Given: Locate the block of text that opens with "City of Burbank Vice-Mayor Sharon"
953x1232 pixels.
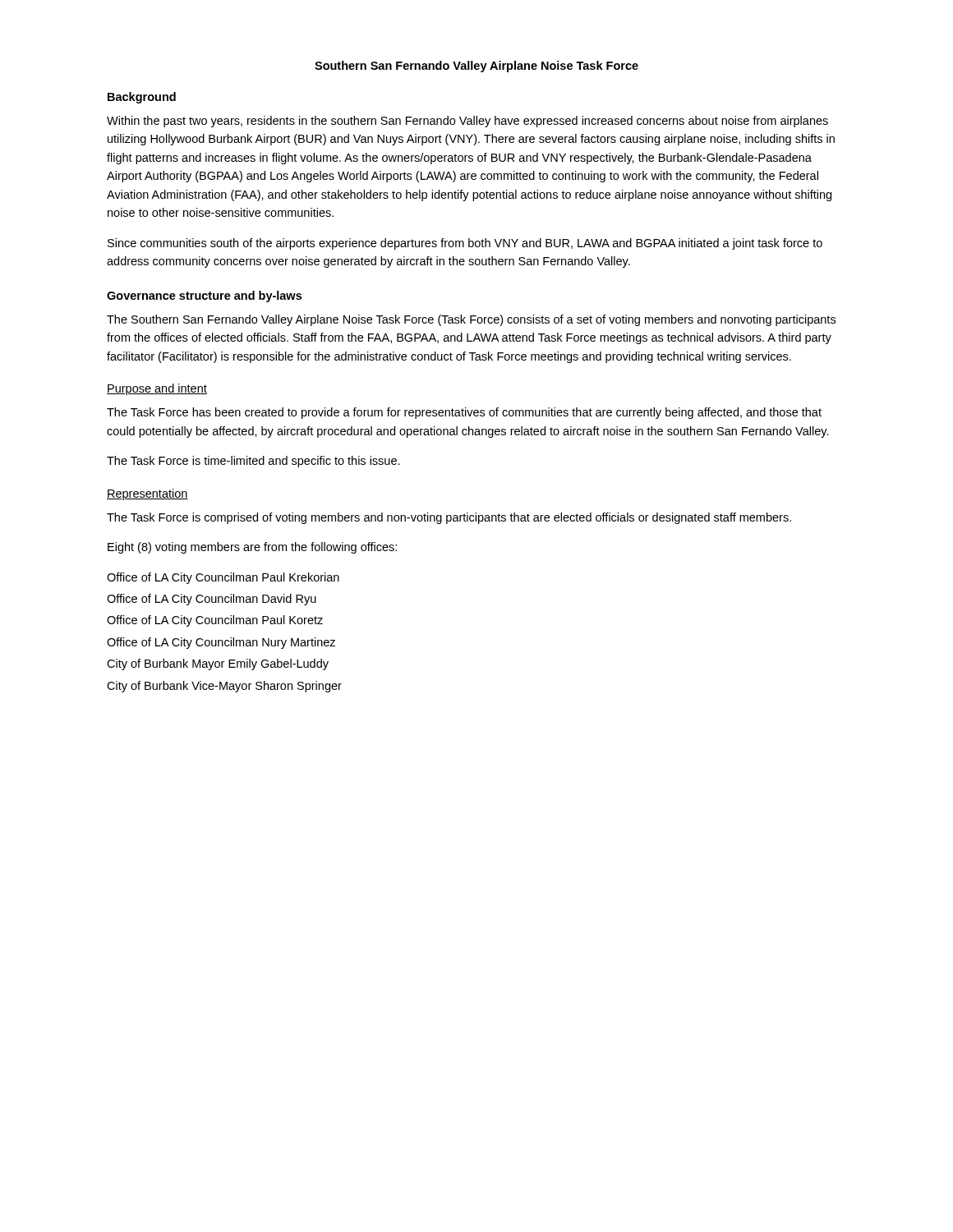Looking at the screenshot, I should click(224, 686).
